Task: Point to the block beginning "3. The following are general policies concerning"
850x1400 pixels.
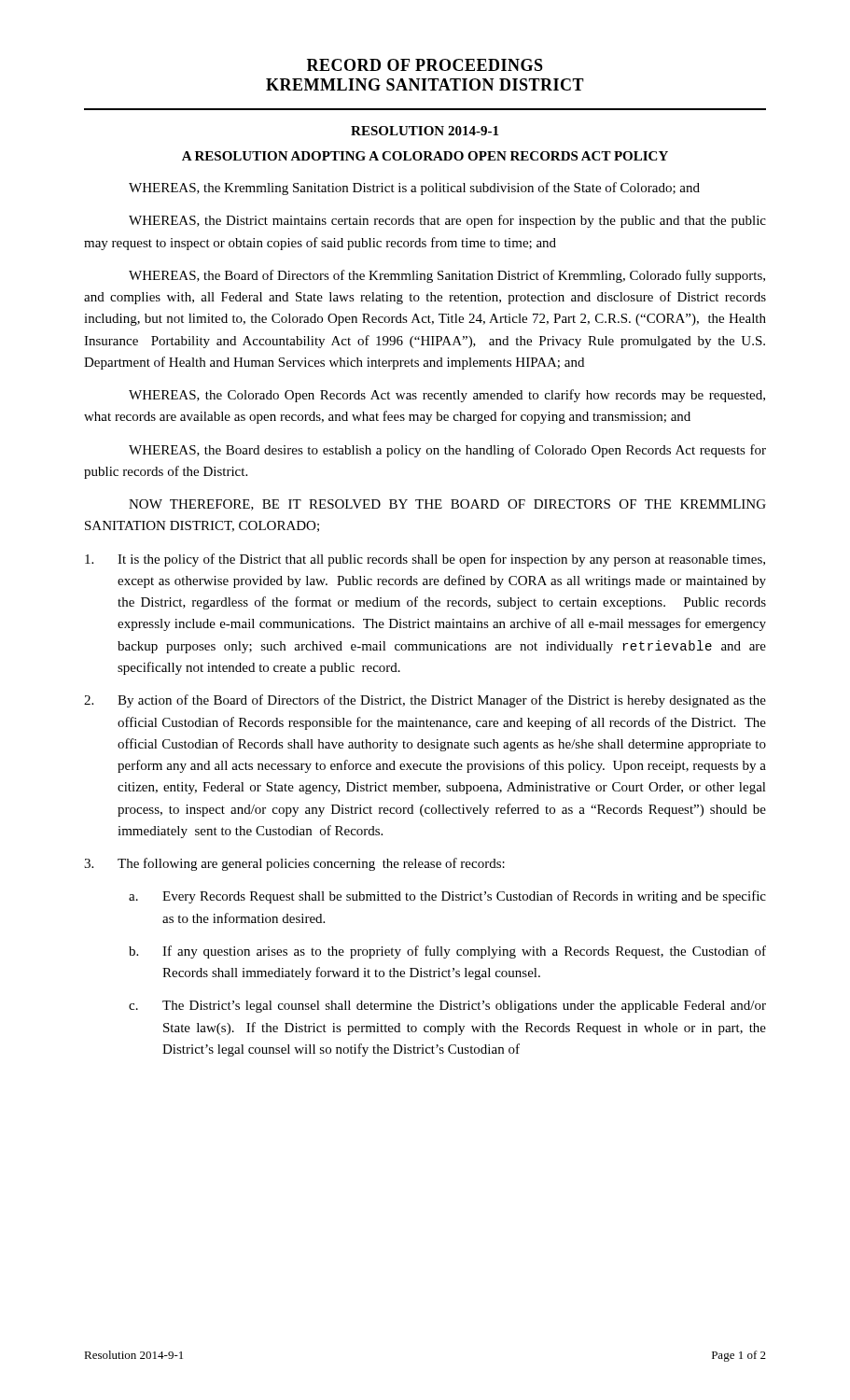Action: (x=425, y=864)
